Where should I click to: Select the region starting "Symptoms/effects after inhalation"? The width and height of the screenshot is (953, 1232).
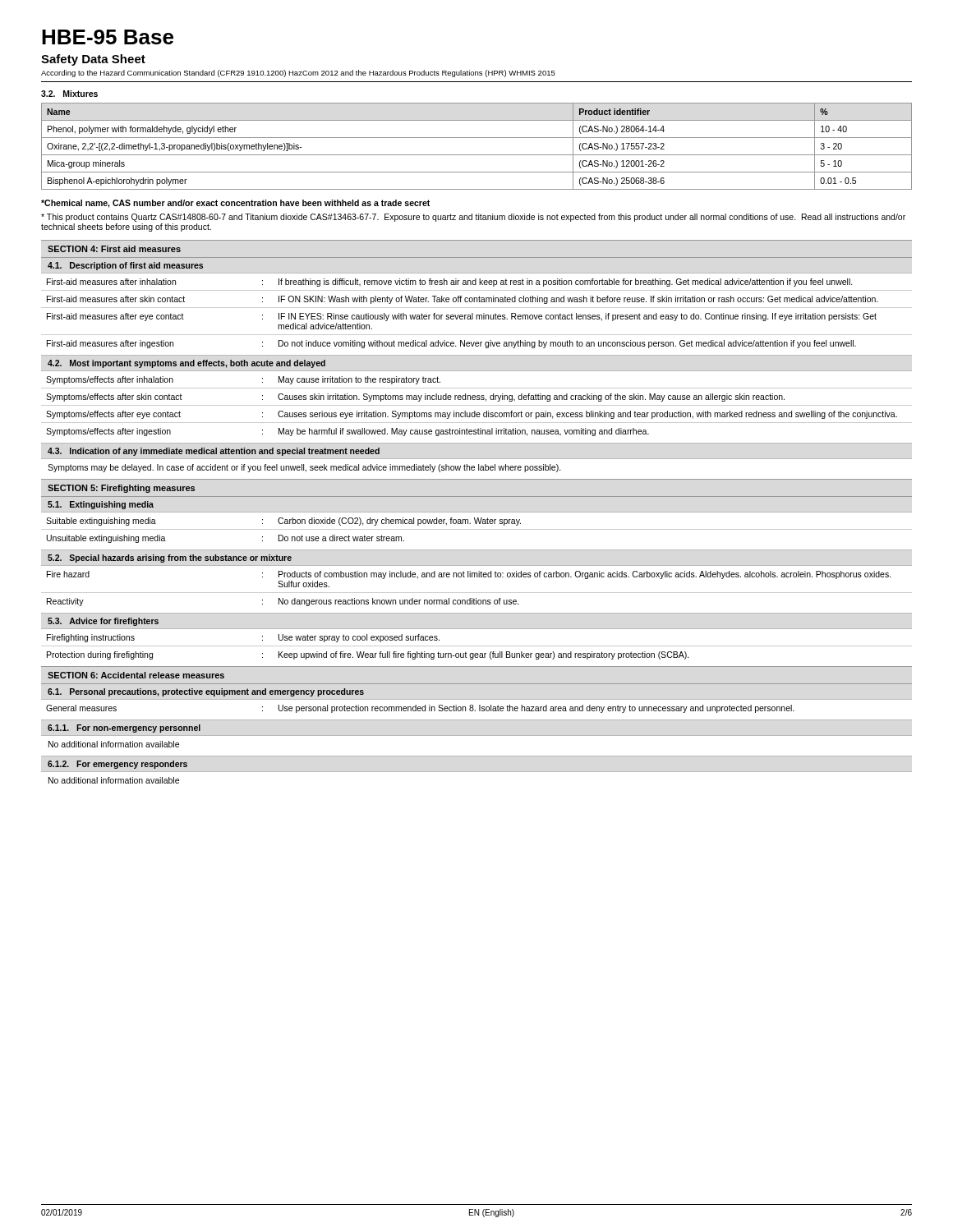pyautogui.click(x=110, y=379)
